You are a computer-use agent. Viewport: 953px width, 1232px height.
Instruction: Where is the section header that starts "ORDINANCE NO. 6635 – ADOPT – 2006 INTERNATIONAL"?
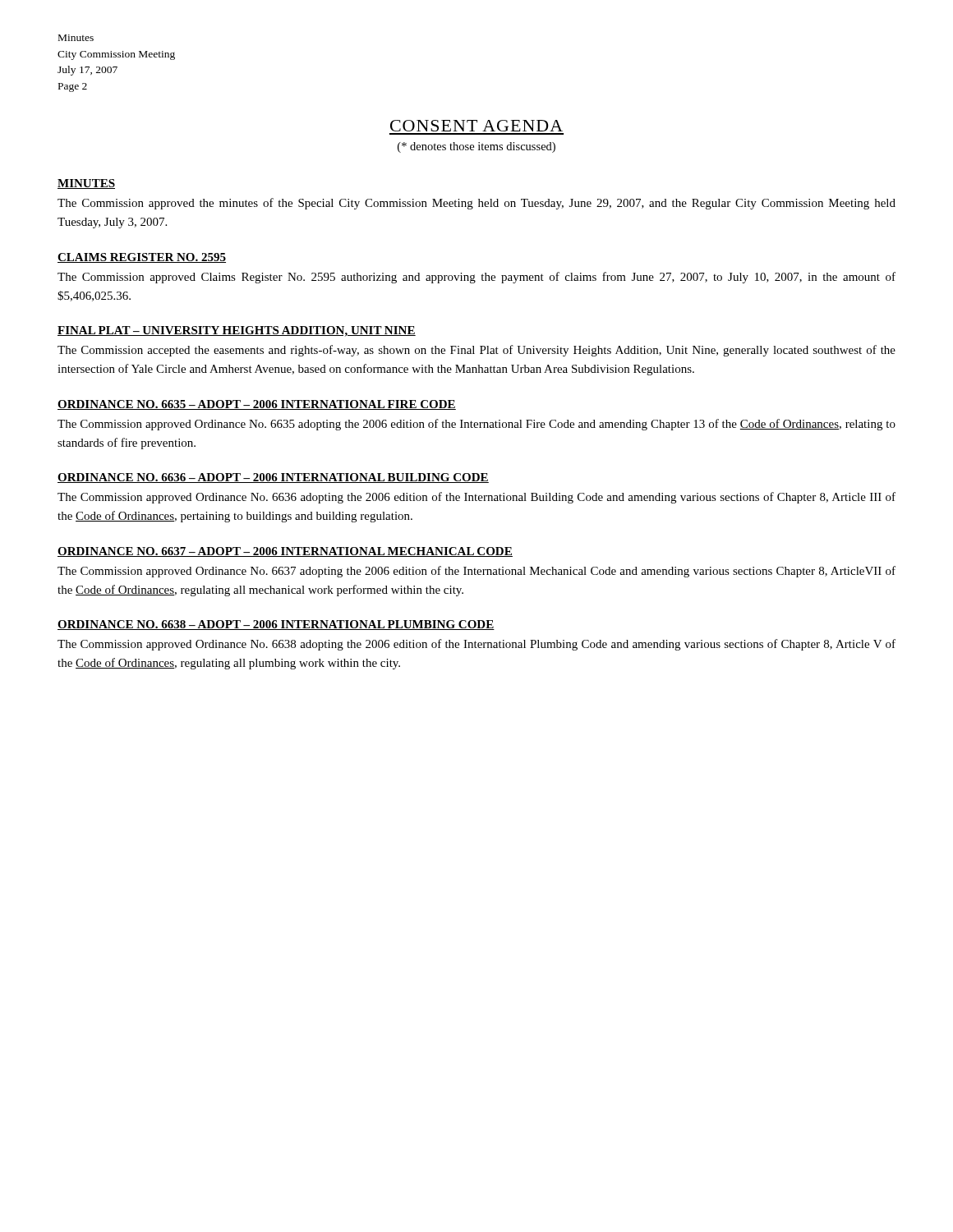point(256,404)
